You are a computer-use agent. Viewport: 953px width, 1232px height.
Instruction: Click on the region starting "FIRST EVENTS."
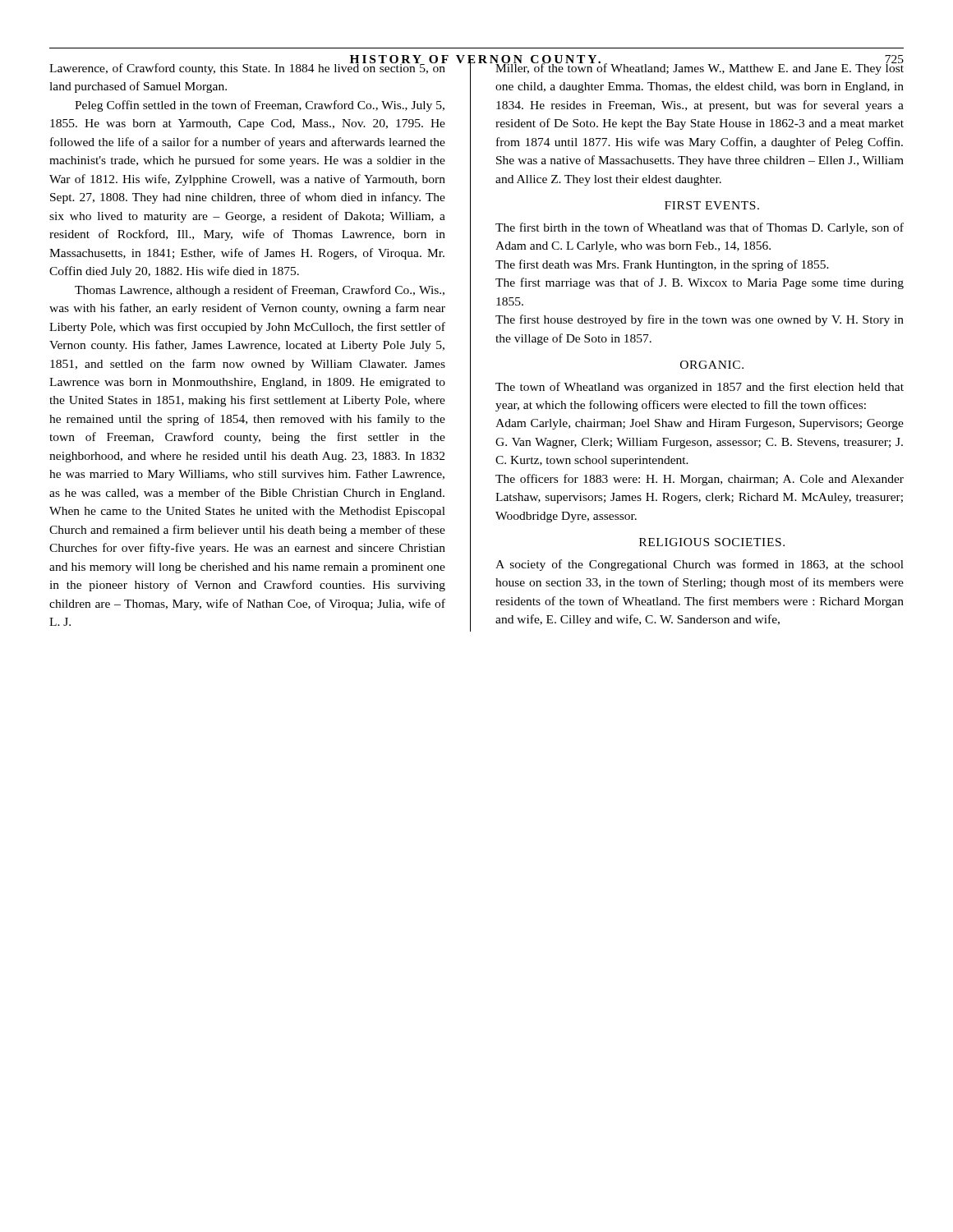[700, 206]
